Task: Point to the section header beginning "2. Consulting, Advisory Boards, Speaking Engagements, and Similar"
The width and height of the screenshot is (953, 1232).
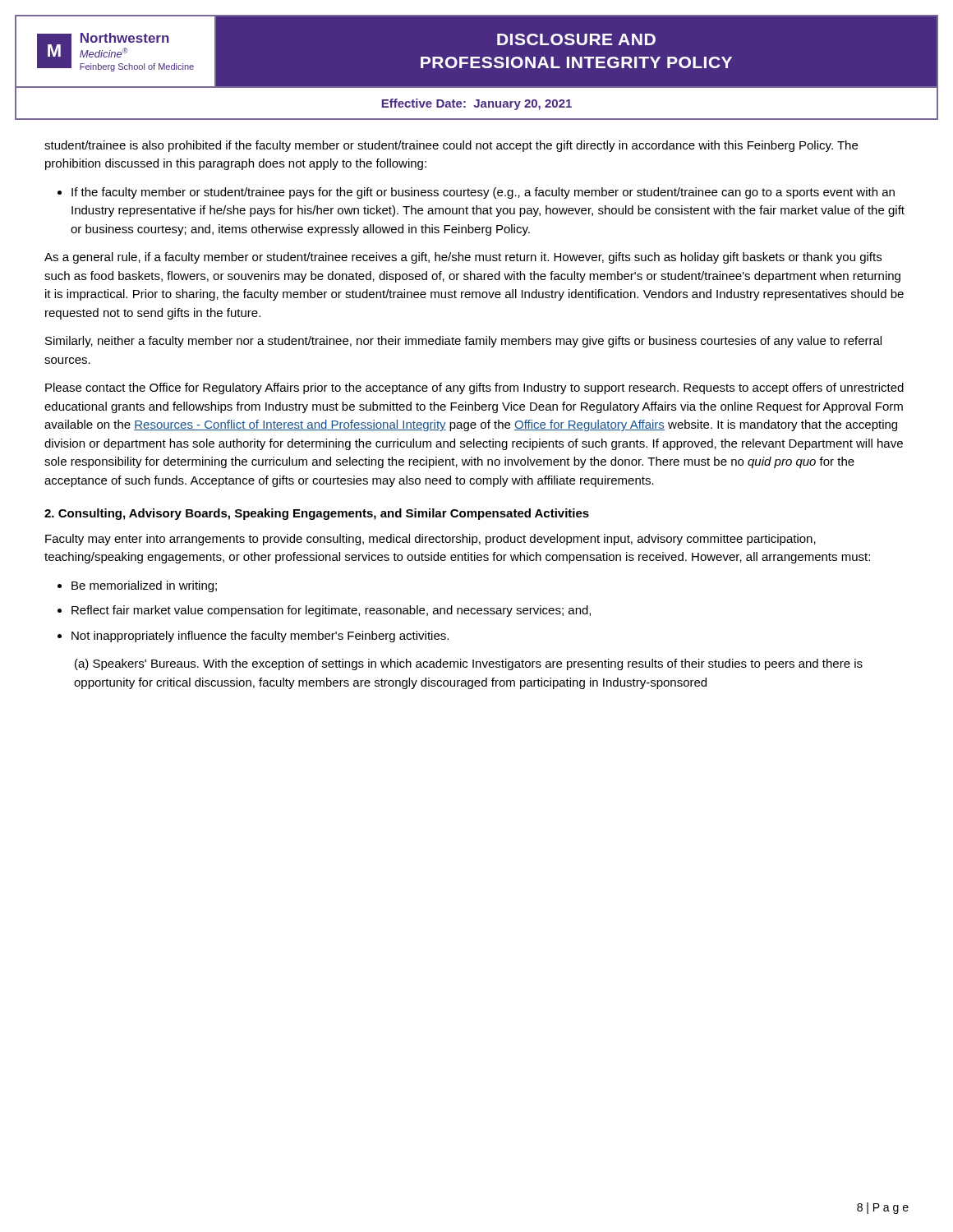Action: (x=317, y=513)
